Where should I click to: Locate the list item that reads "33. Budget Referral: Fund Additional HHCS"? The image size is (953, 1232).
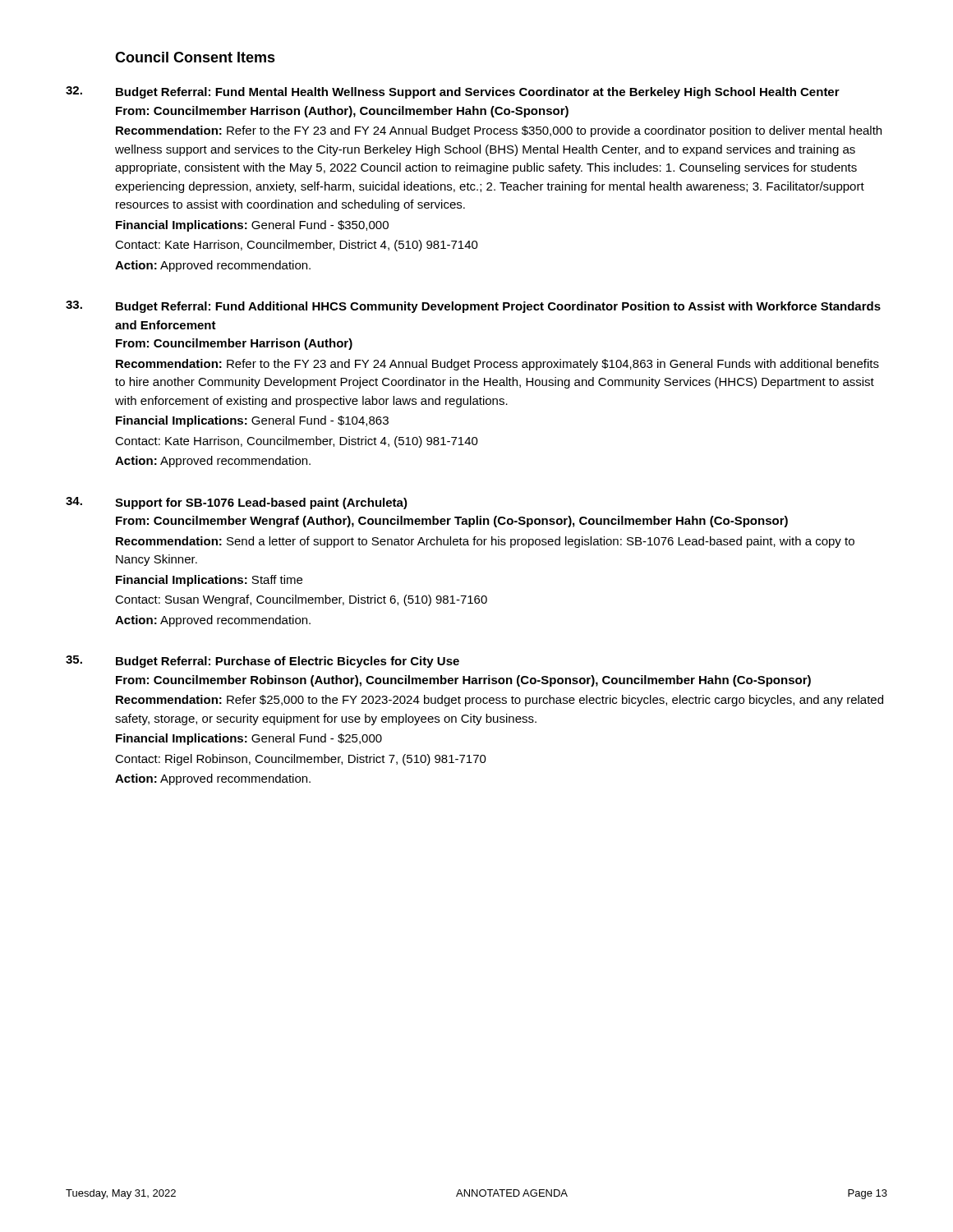(x=476, y=385)
